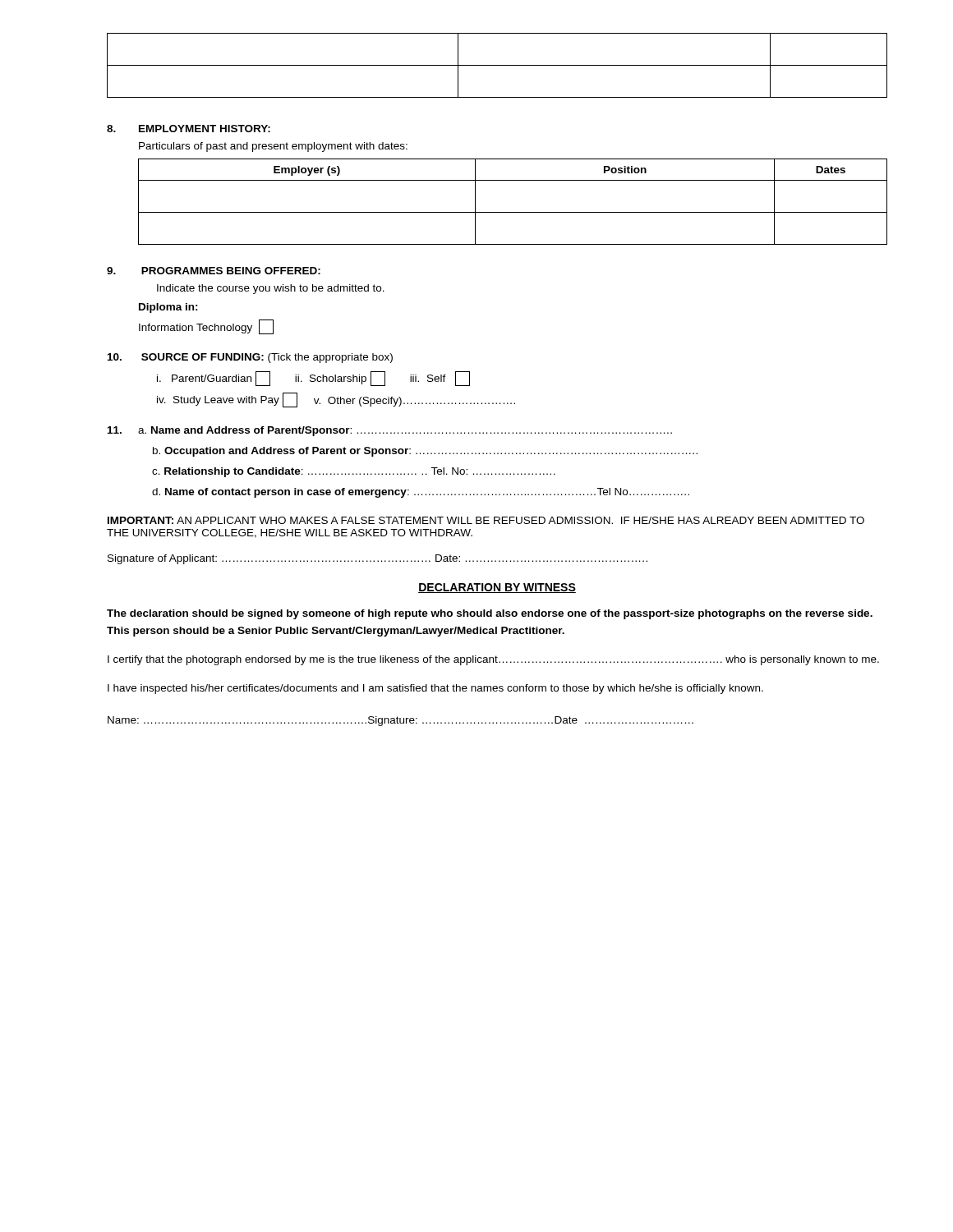This screenshot has width=953, height=1232.
Task: Locate the section header that says "8. EMPLOYMENT HISTORY:"
Action: click(x=189, y=128)
